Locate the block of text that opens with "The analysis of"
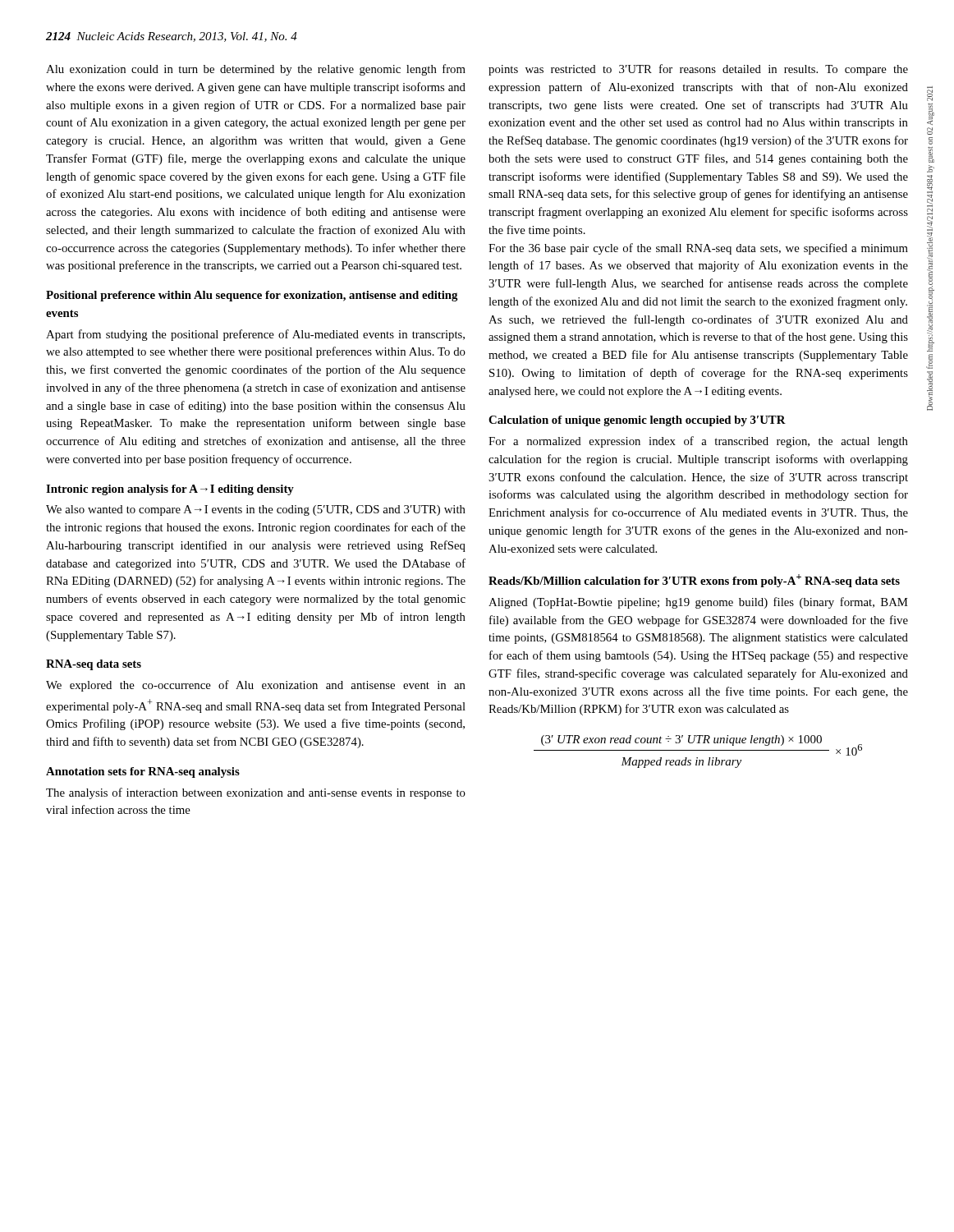The image size is (954, 1232). point(256,802)
